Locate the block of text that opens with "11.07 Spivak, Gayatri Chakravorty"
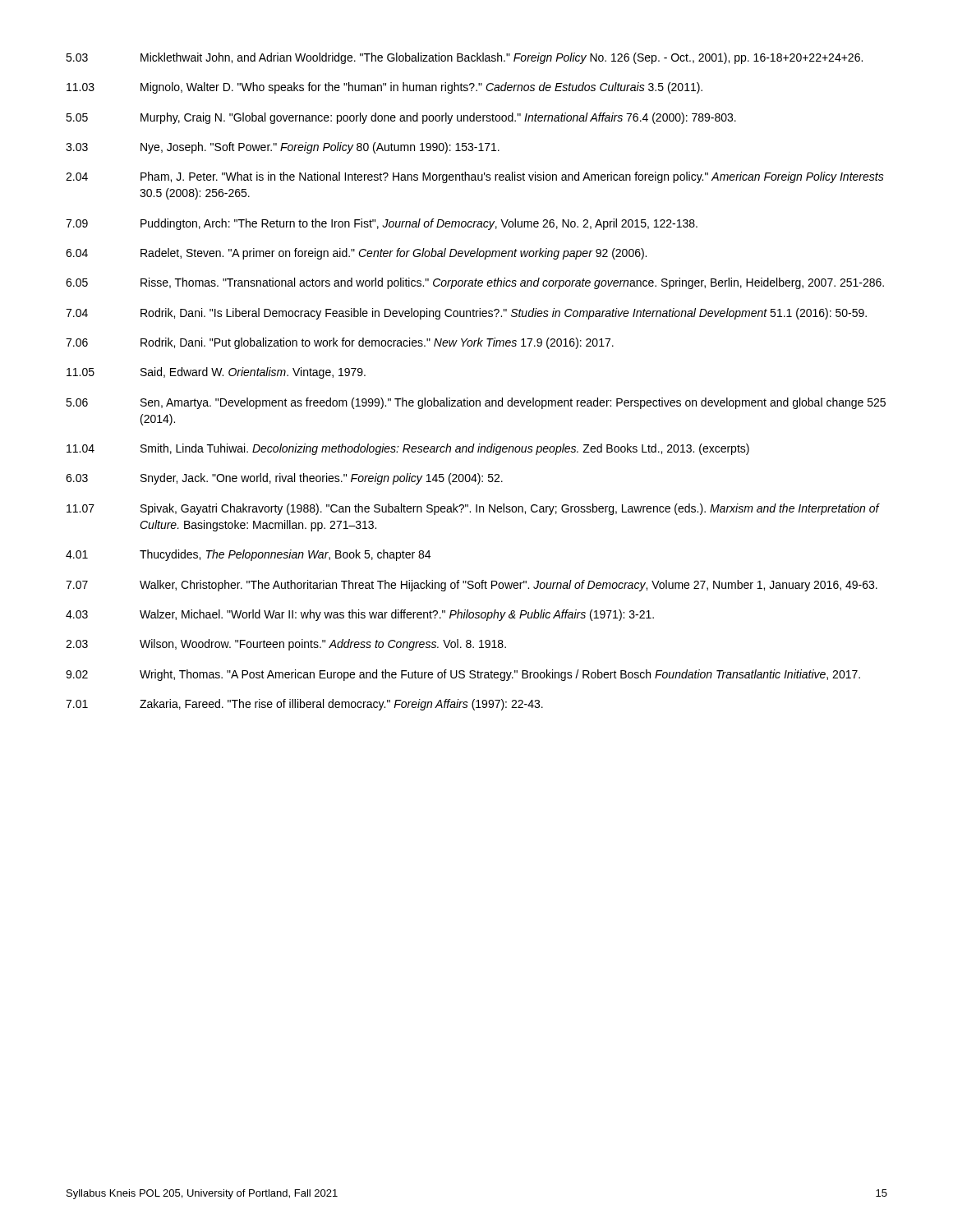953x1232 pixels. tap(476, 523)
